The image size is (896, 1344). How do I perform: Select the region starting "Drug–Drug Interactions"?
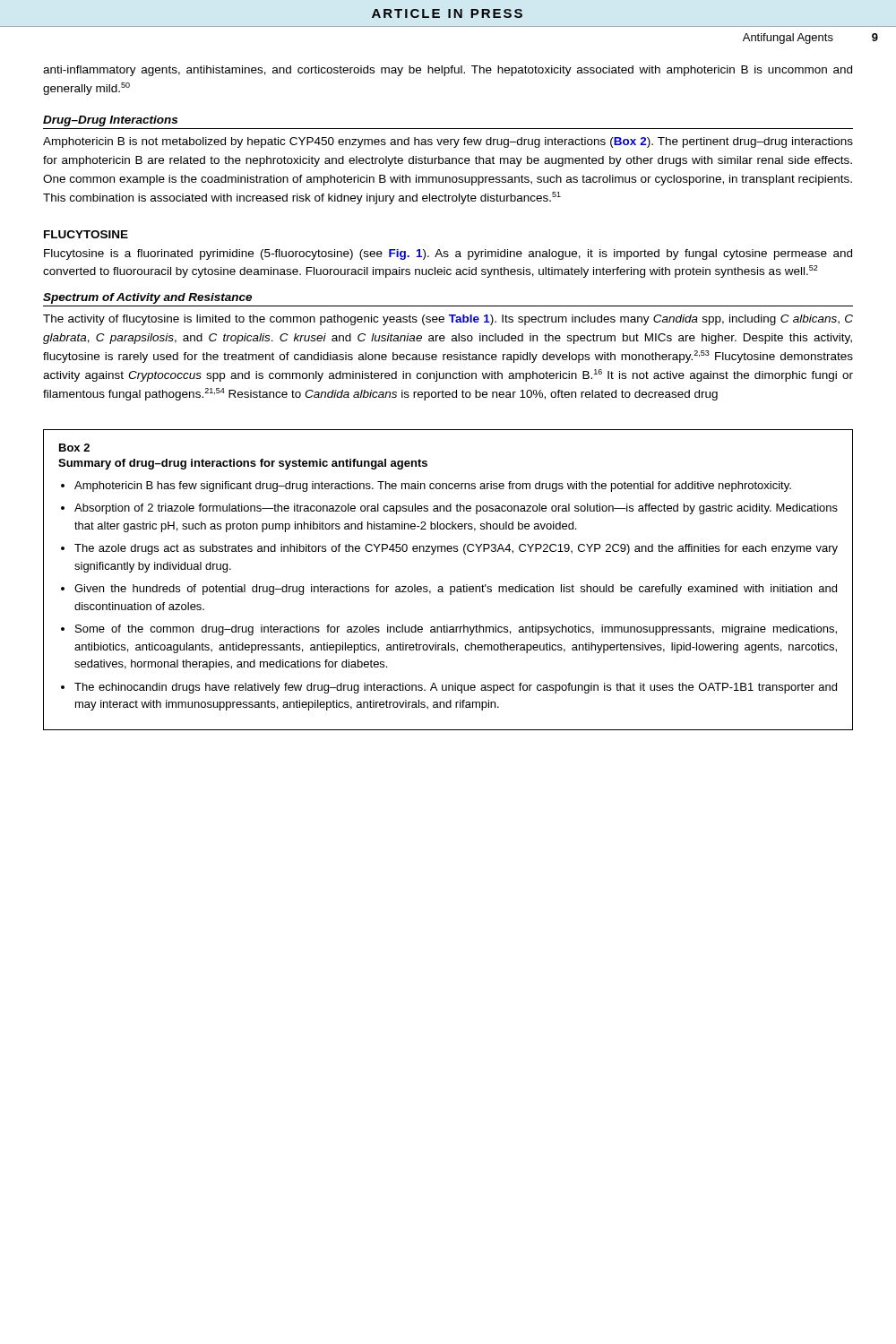111,119
